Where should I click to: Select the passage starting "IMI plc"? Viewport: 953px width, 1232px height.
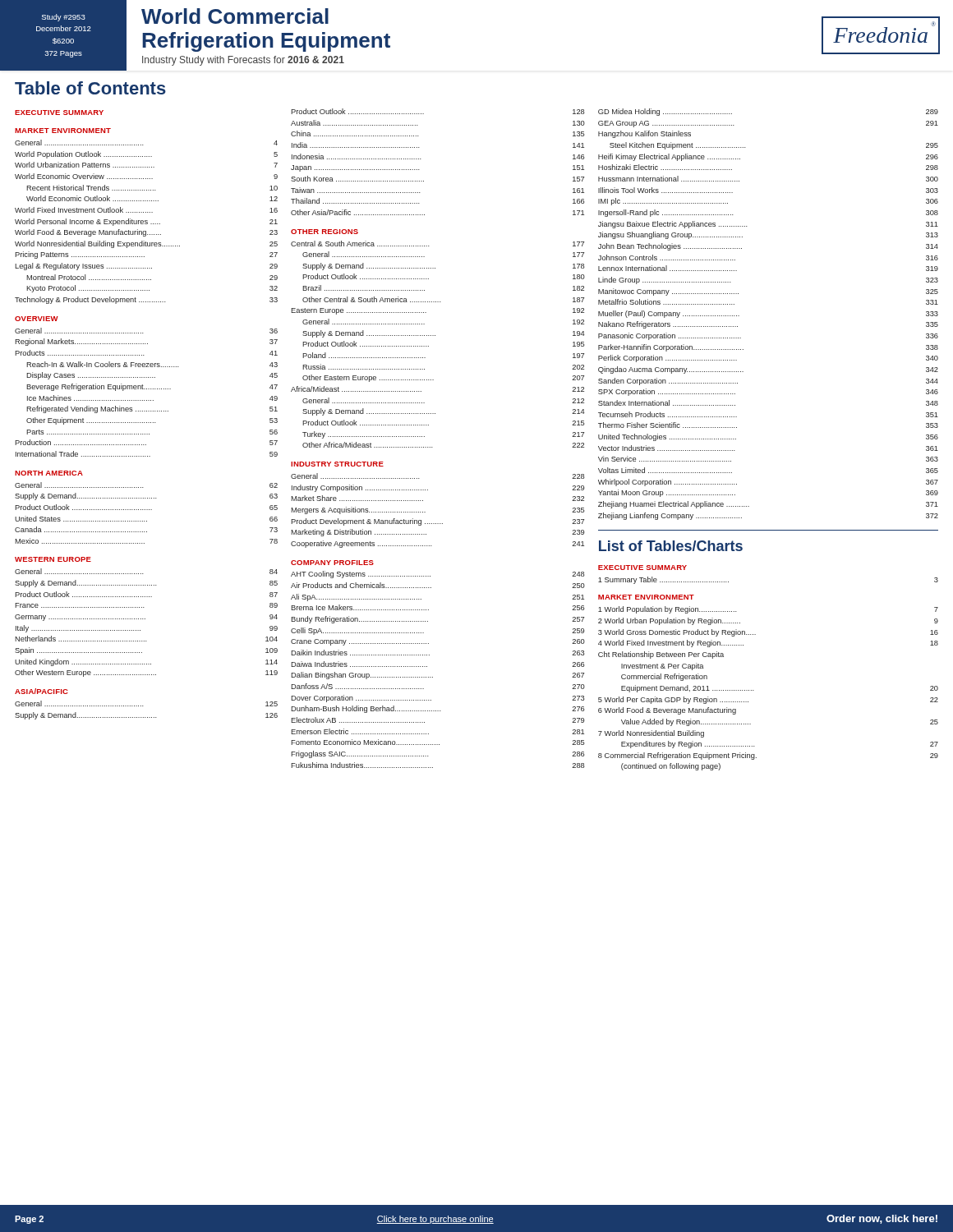[617, 202]
